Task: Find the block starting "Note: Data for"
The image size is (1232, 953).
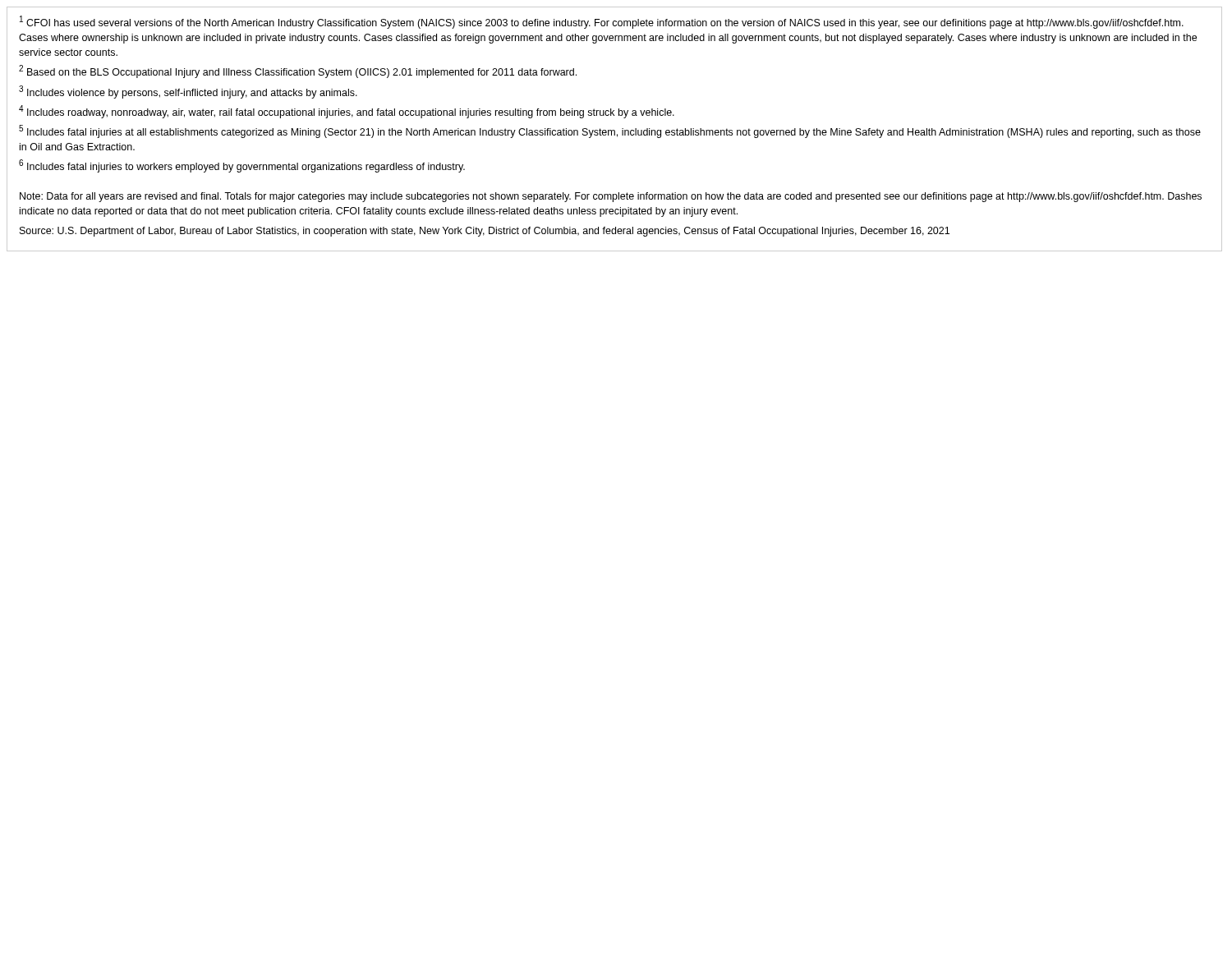Action: (610, 204)
